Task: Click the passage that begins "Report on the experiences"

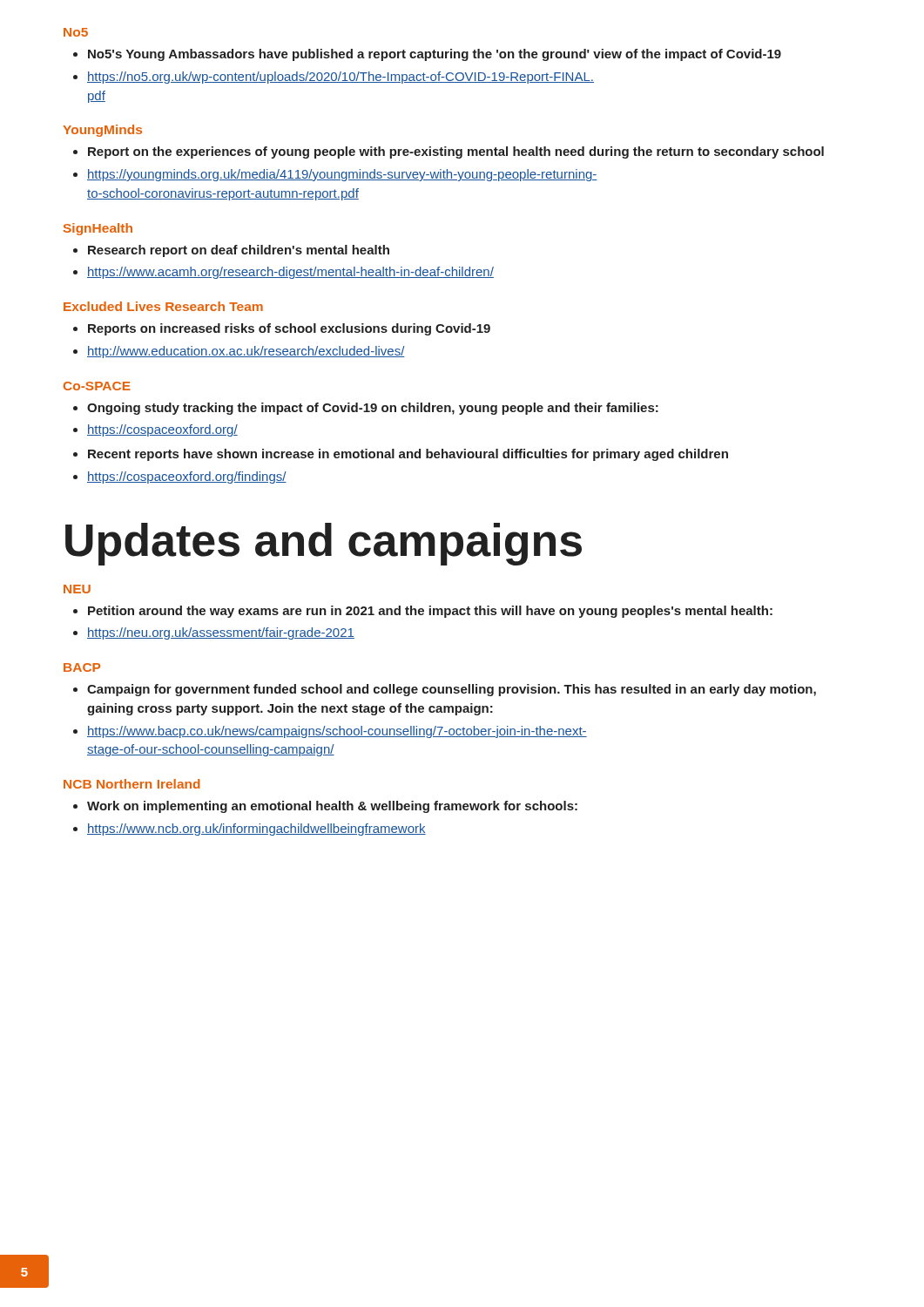Action: pos(456,151)
